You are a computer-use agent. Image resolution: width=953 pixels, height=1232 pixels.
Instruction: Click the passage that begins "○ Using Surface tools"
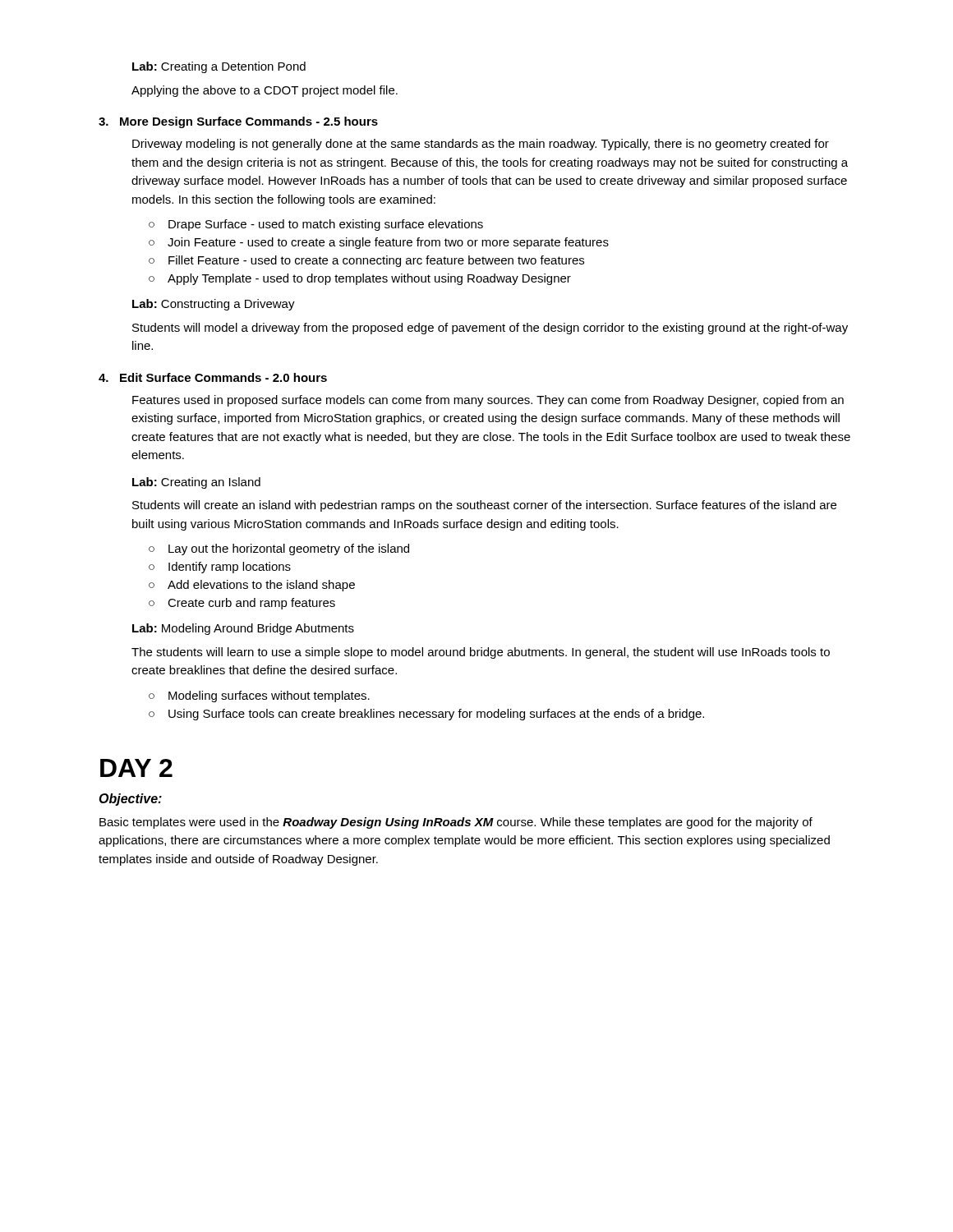[x=501, y=713]
